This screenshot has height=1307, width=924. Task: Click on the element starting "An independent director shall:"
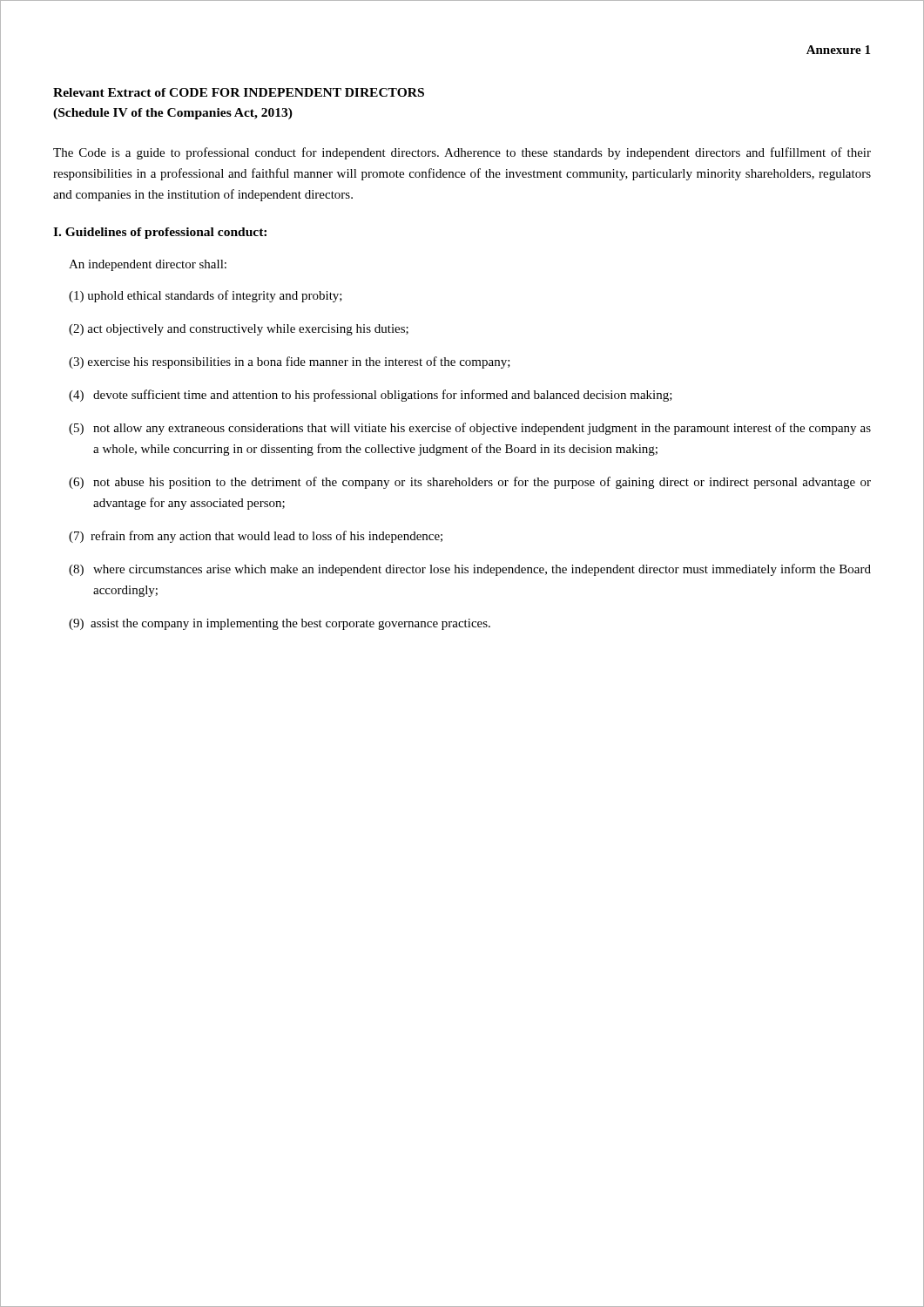coord(148,264)
